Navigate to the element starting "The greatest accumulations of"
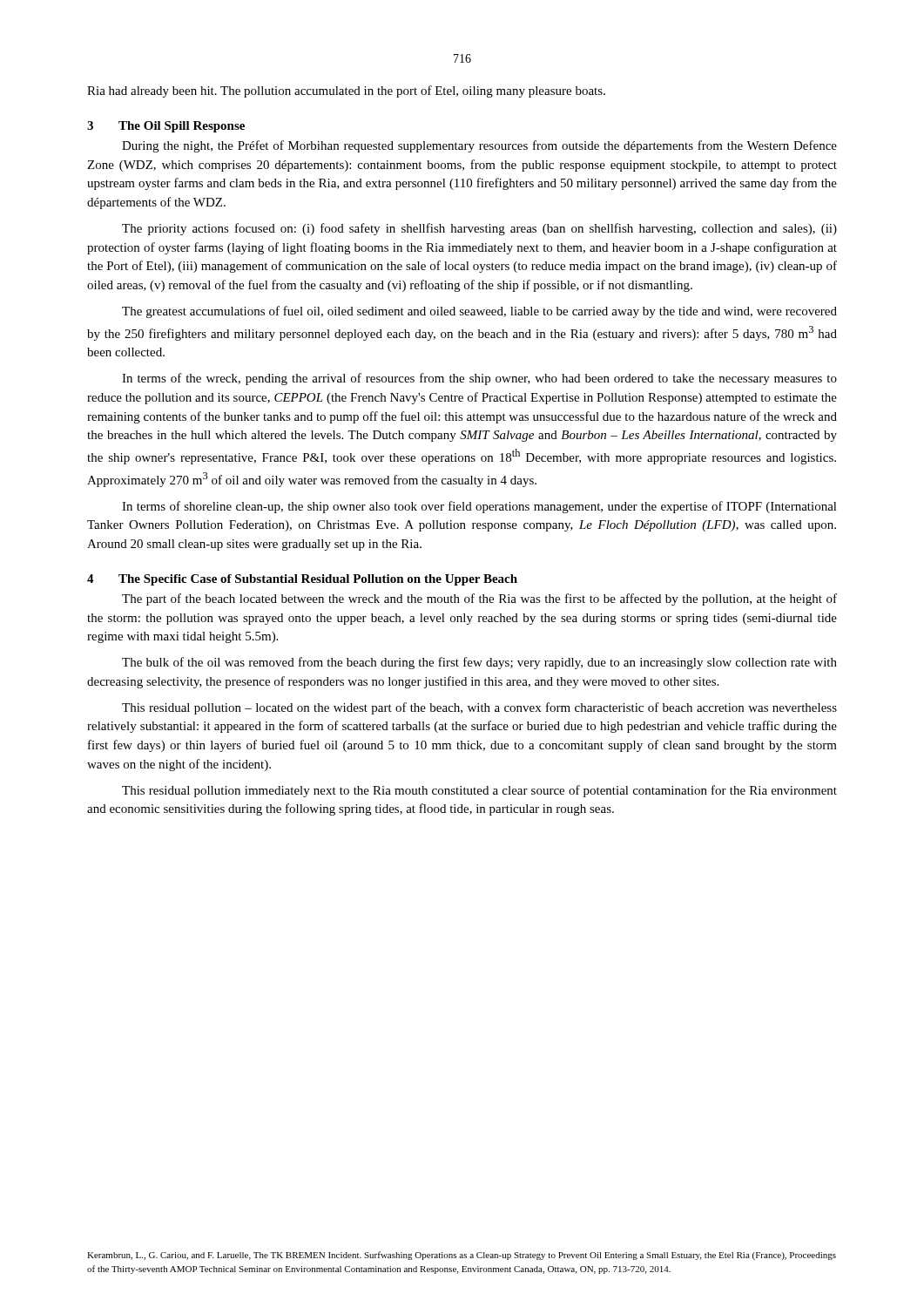The height and width of the screenshot is (1307, 924). click(462, 332)
